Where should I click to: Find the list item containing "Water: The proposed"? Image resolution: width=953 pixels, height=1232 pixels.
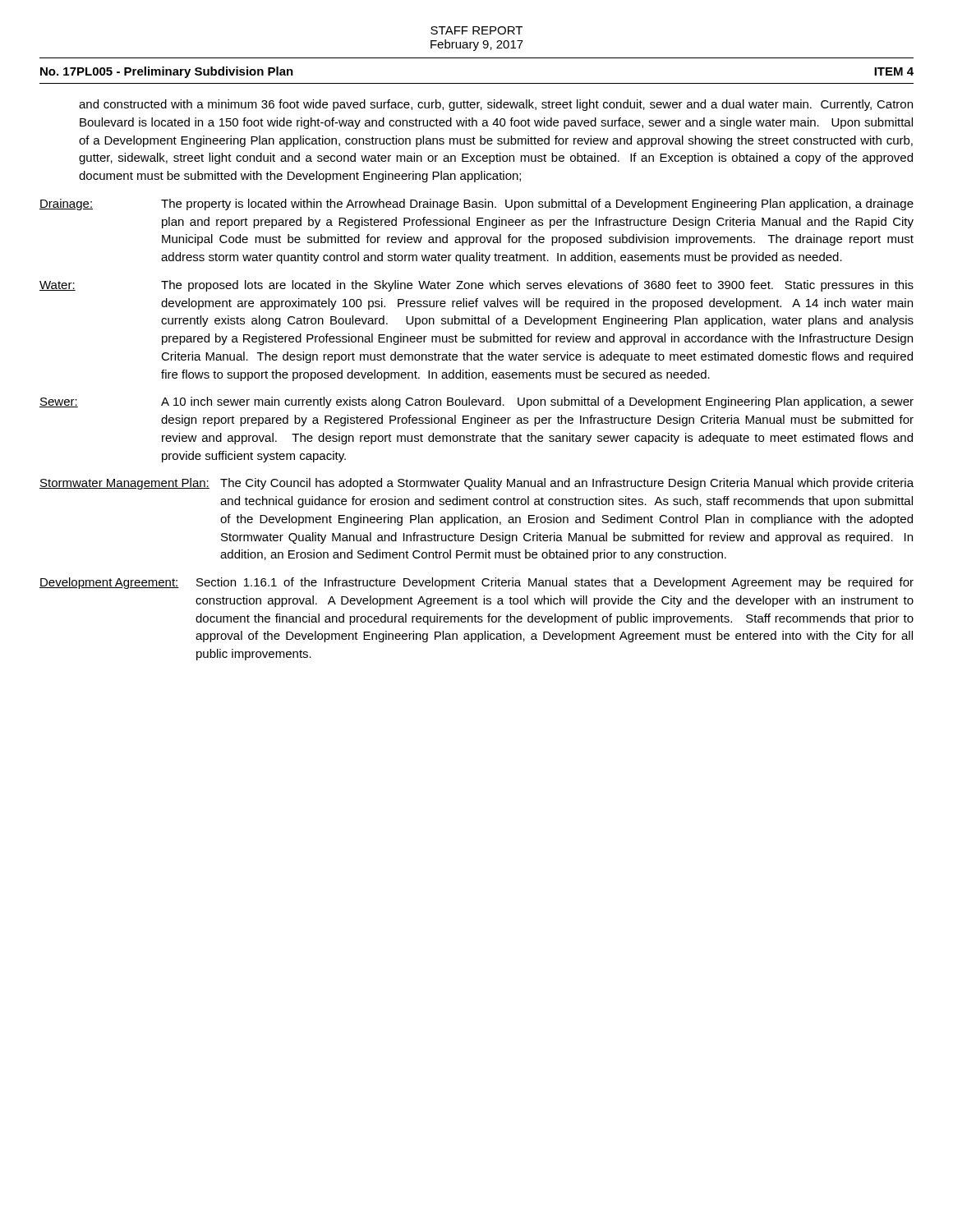(476, 329)
